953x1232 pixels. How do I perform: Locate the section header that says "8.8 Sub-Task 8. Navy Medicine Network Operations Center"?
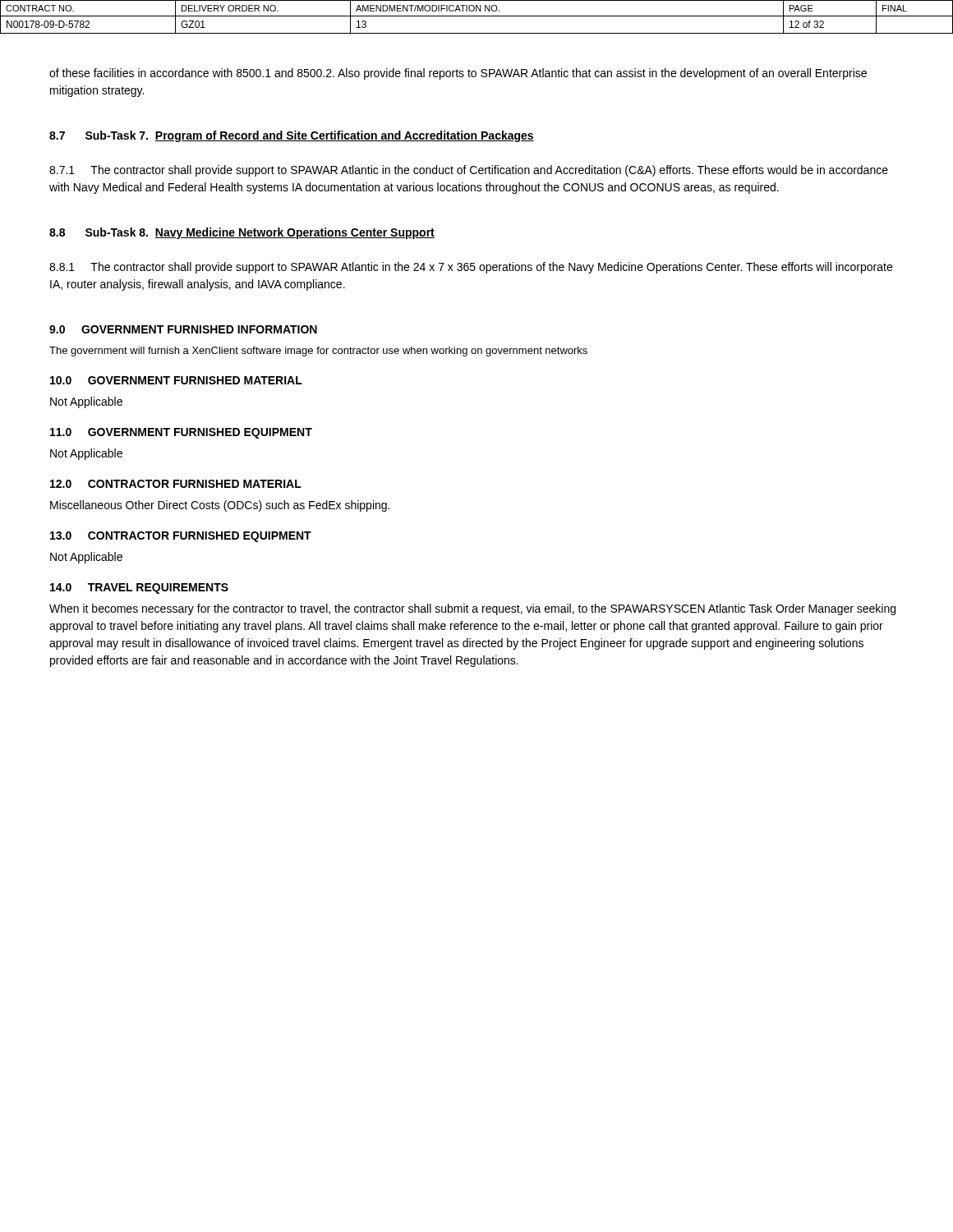coord(242,232)
